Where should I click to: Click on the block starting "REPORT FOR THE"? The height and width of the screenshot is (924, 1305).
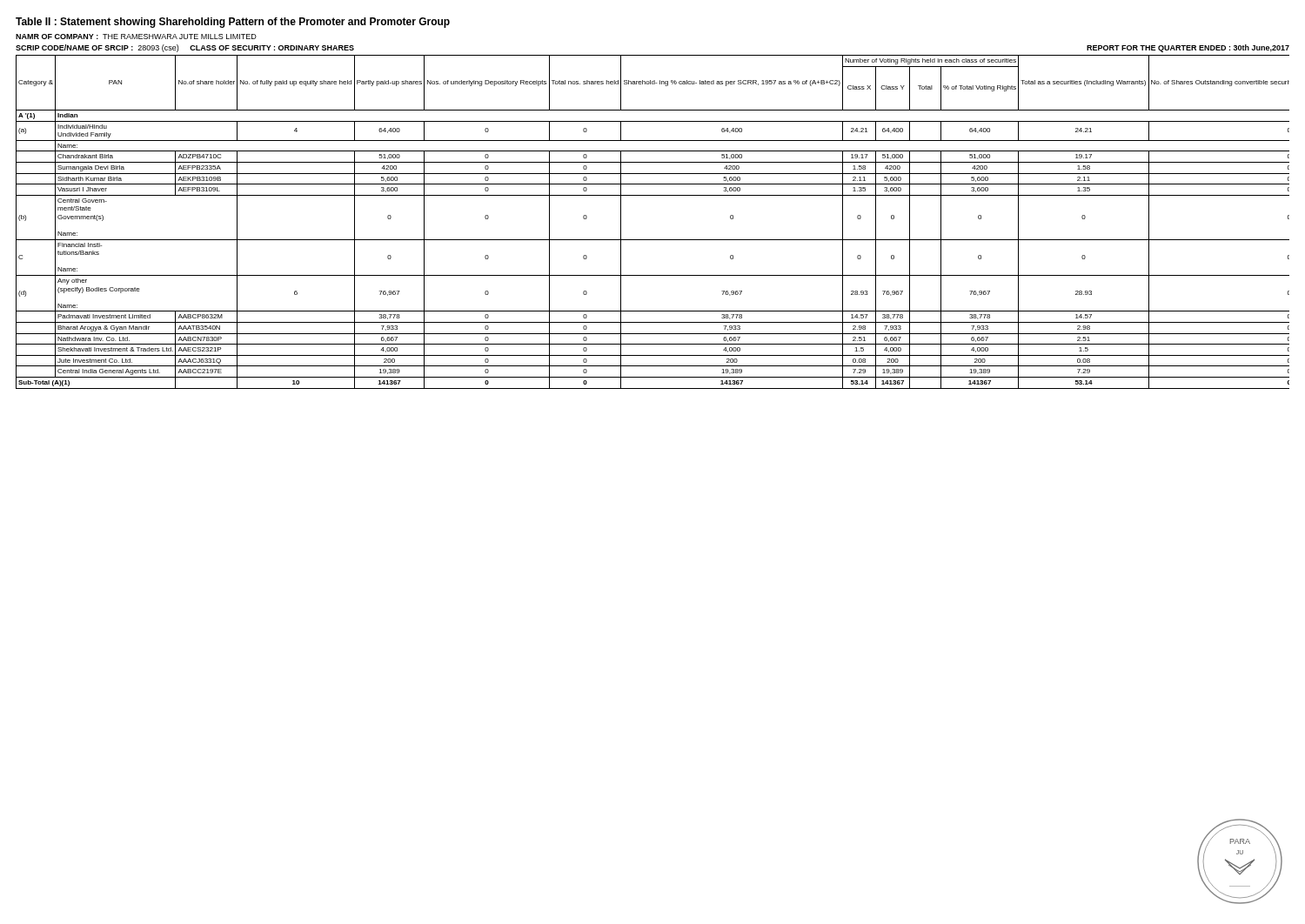1188,48
